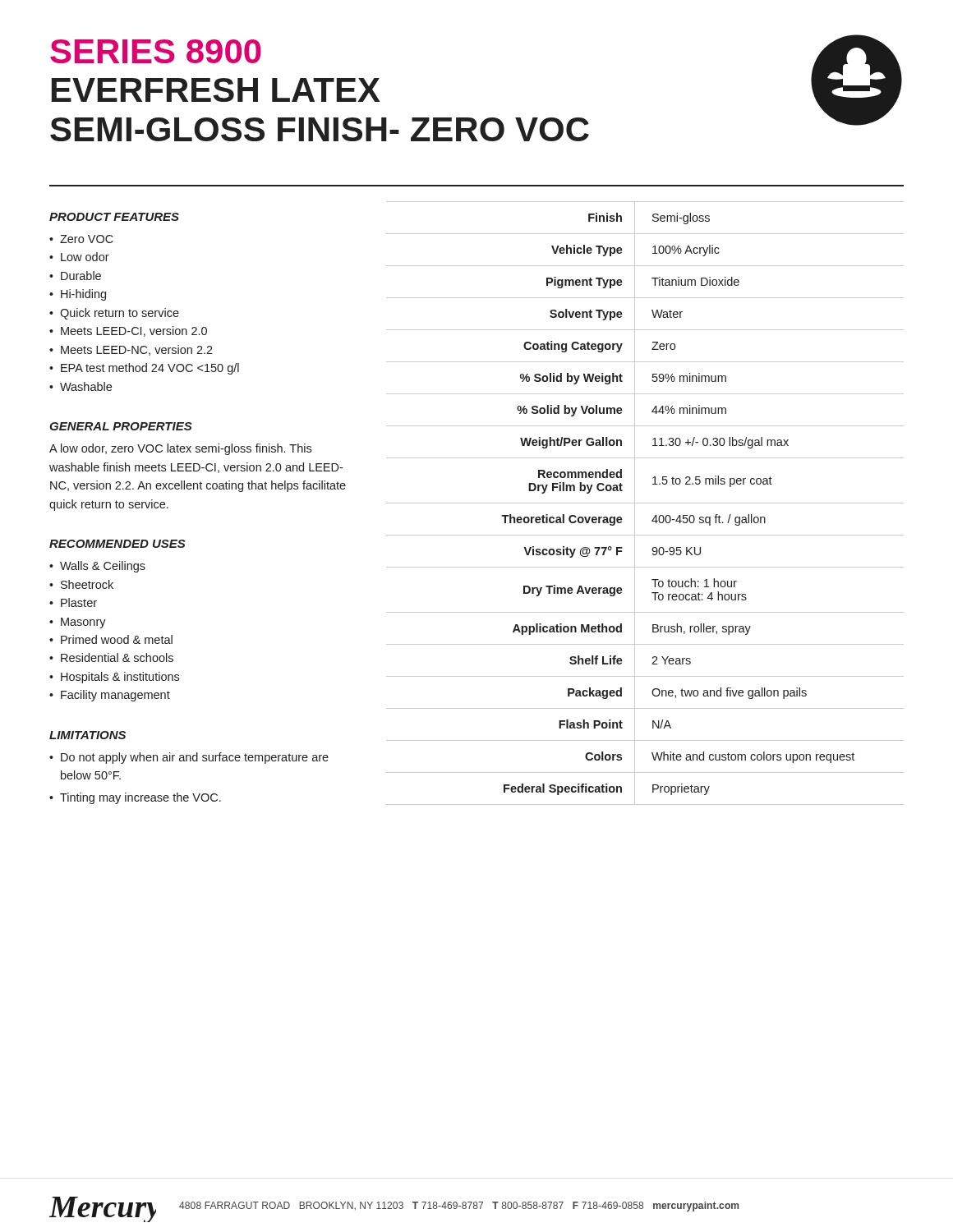The width and height of the screenshot is (953, 1232).
Task: Where does it say "•Tinting may increase the VOC."?
Action: coord(135,798)
